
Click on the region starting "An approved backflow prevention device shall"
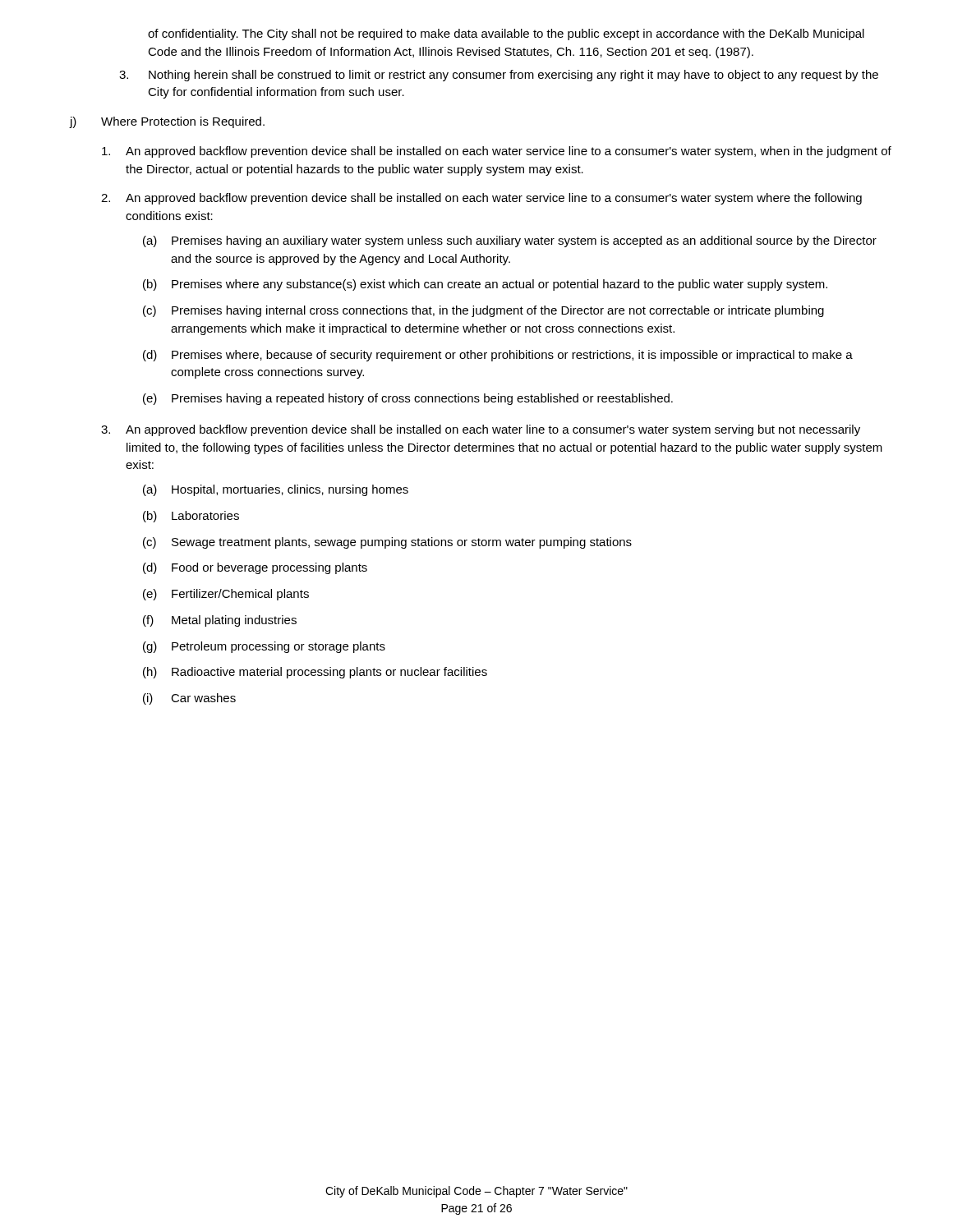496,160
